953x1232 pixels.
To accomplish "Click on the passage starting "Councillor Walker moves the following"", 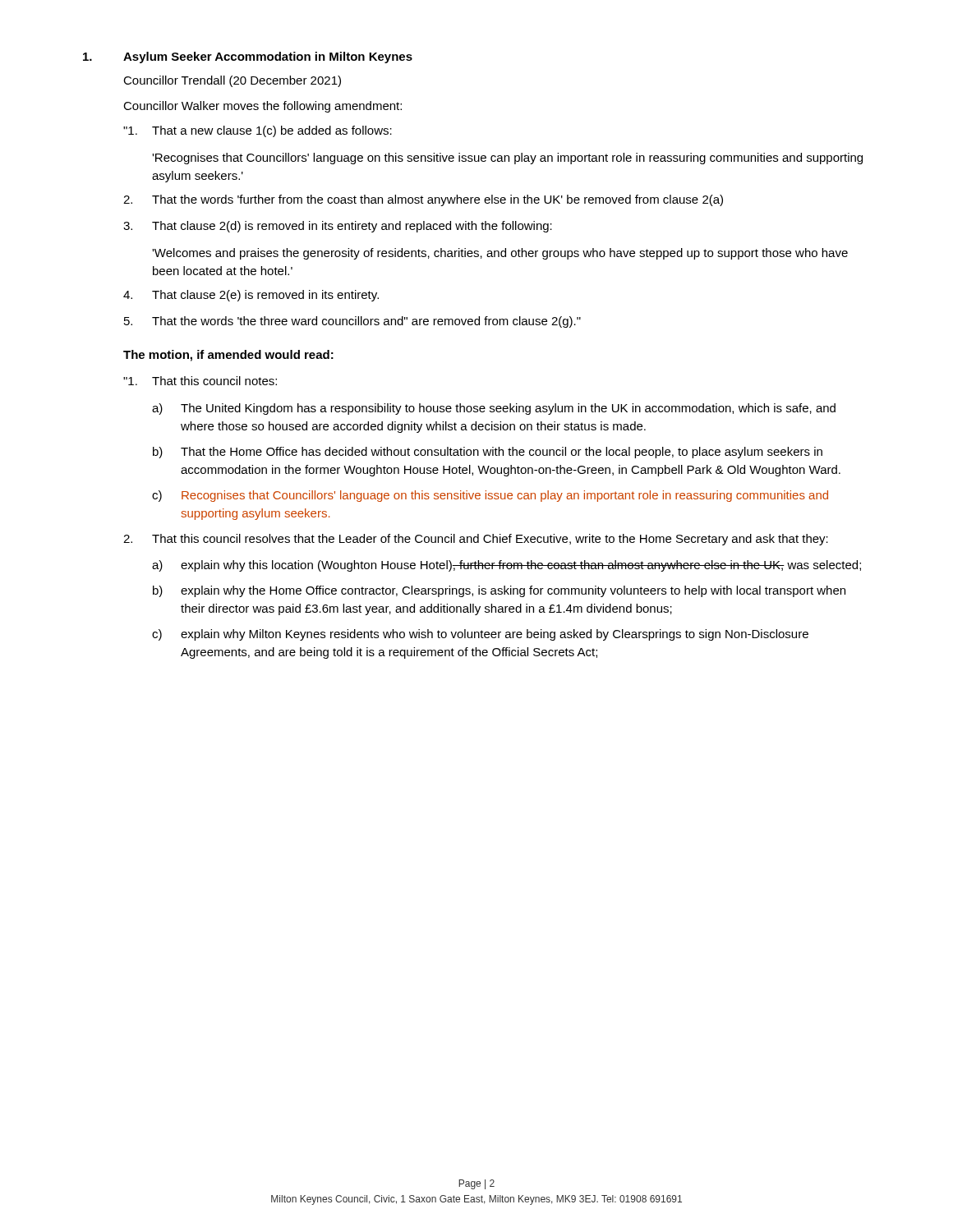I will 263,105.
